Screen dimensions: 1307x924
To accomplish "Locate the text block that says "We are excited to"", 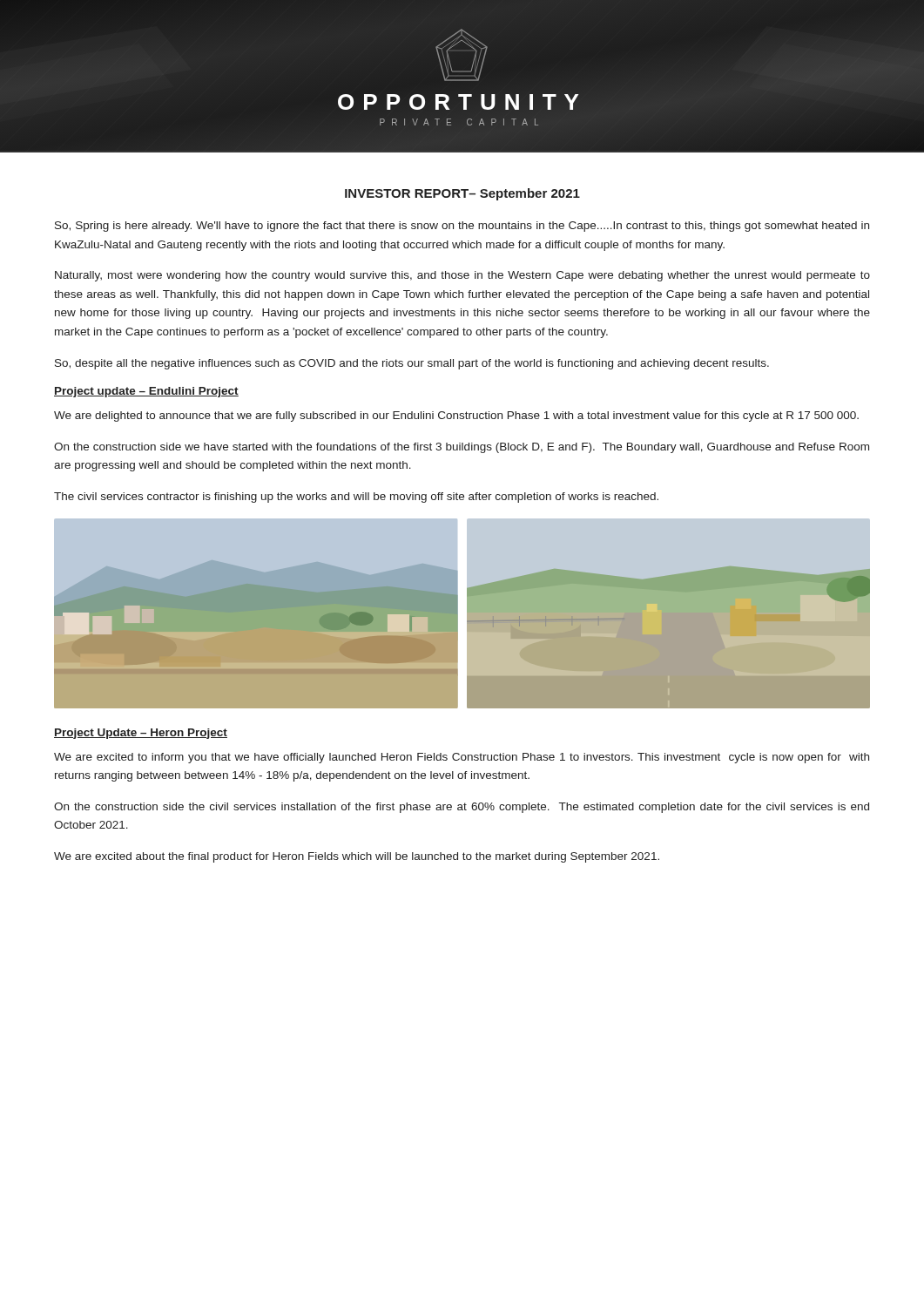I will 462,766.
